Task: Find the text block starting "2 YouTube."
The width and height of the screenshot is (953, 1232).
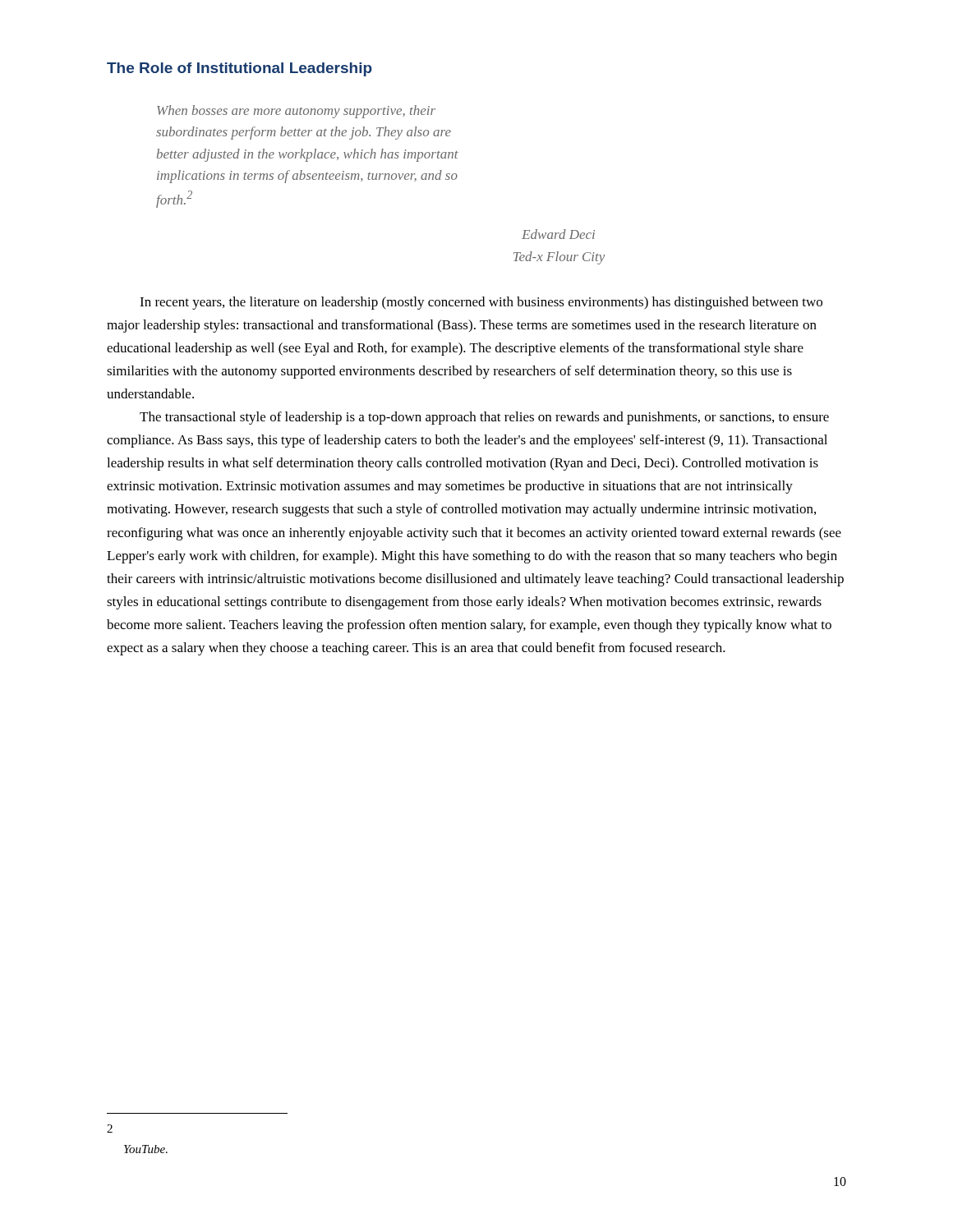Action: point(110,1129)
